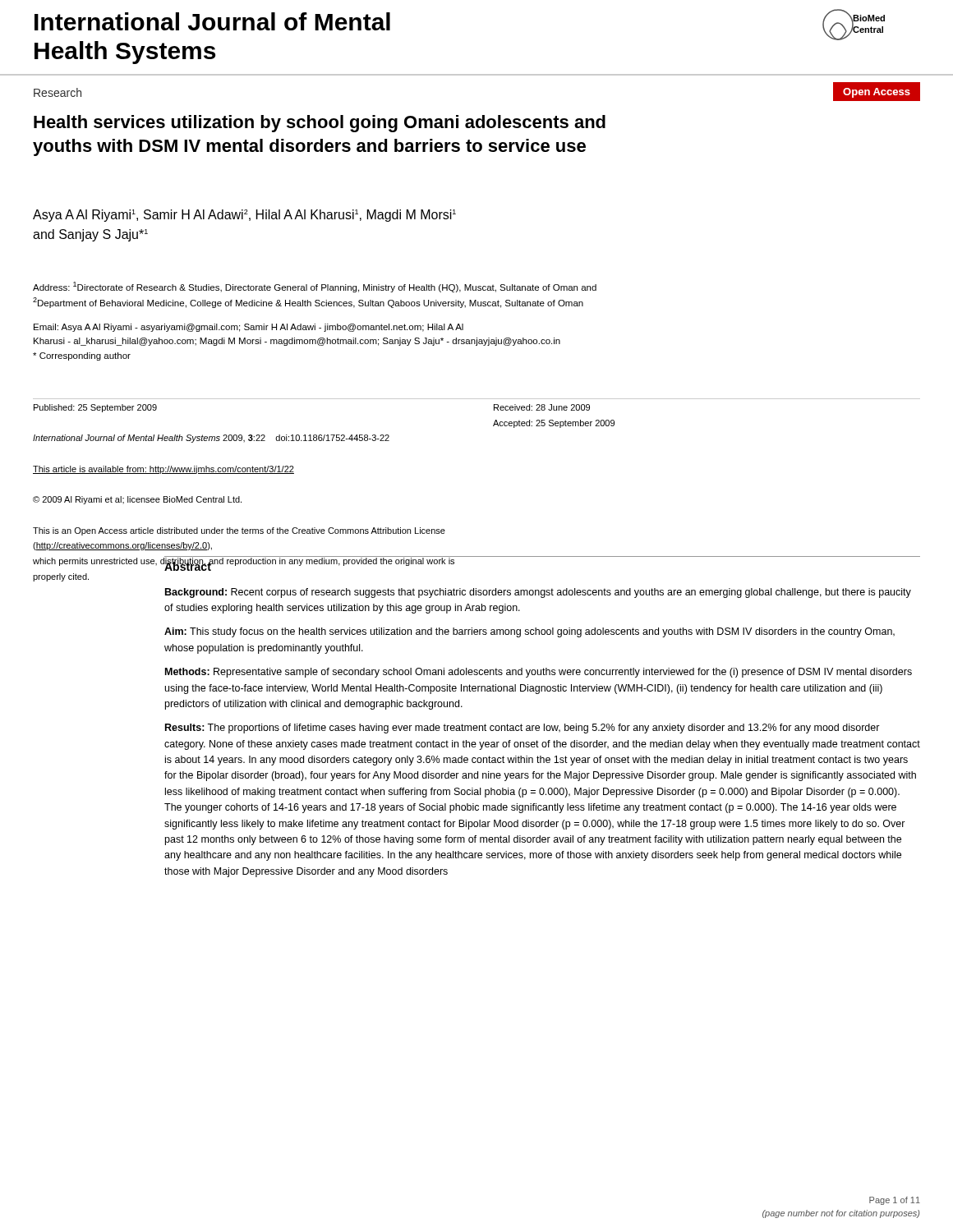This screenshot has height=1232, width=953.
Task: Click on the passage starting "Address: 1Directorate of Research & Studies,"
Action: (315, 294)
